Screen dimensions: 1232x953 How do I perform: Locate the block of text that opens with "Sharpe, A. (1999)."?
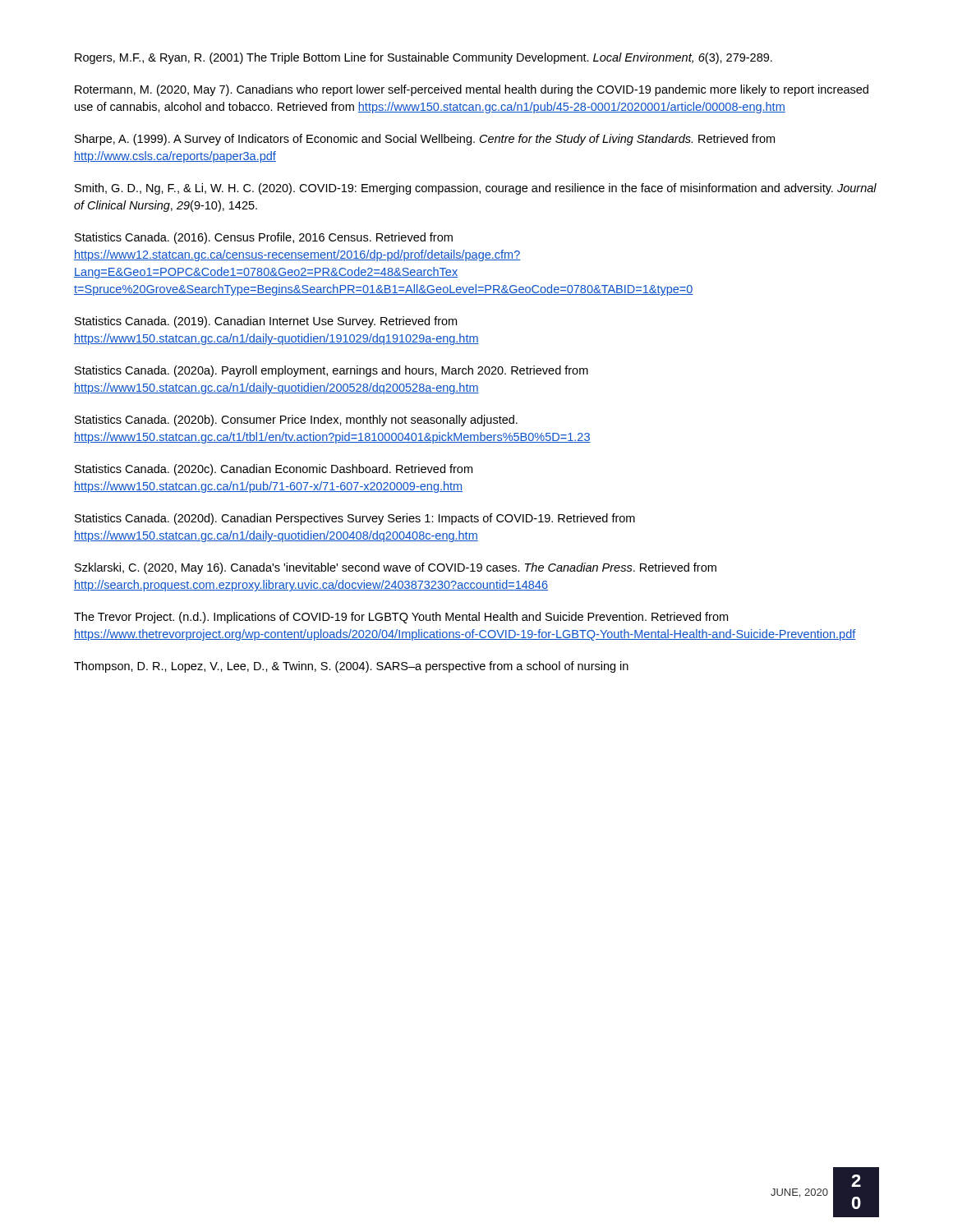476,148
